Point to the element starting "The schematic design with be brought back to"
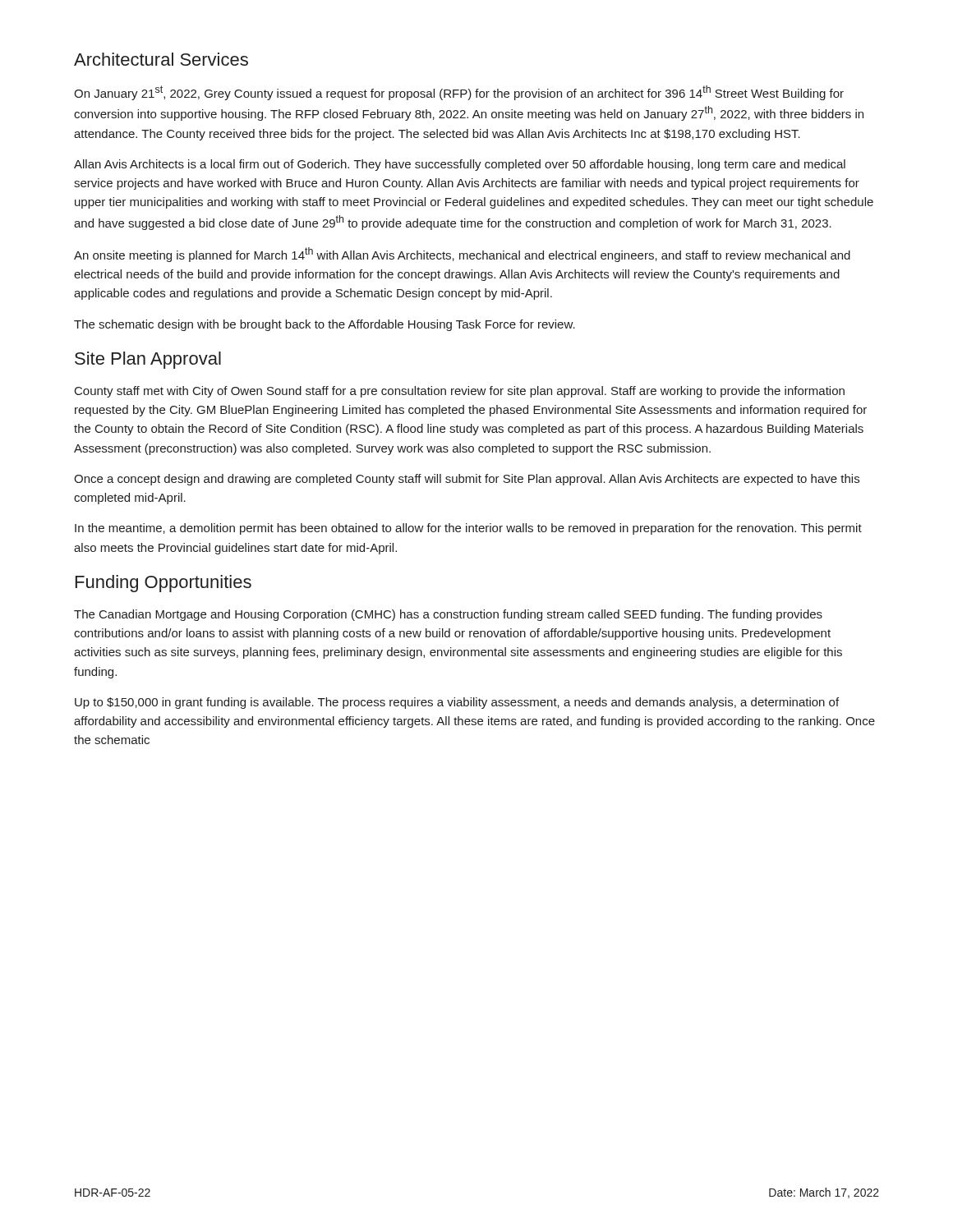This screenshot has width=953, height=1232. pyautogui.click(x=325, y=324)
